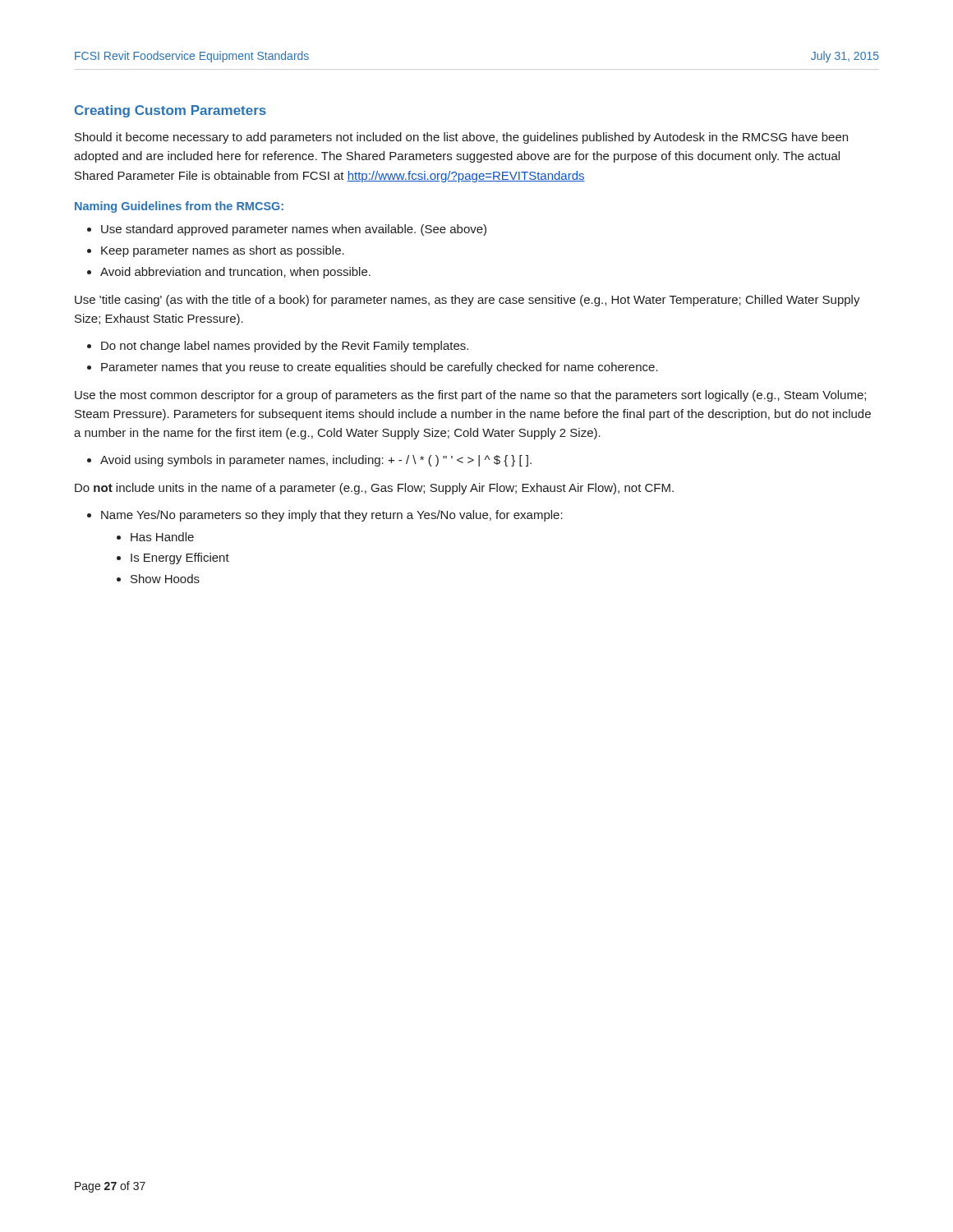Find the text block that reads "Use the most common descriptor"
Viewport: 953px width, 1232px height.
tap(473, 413)
